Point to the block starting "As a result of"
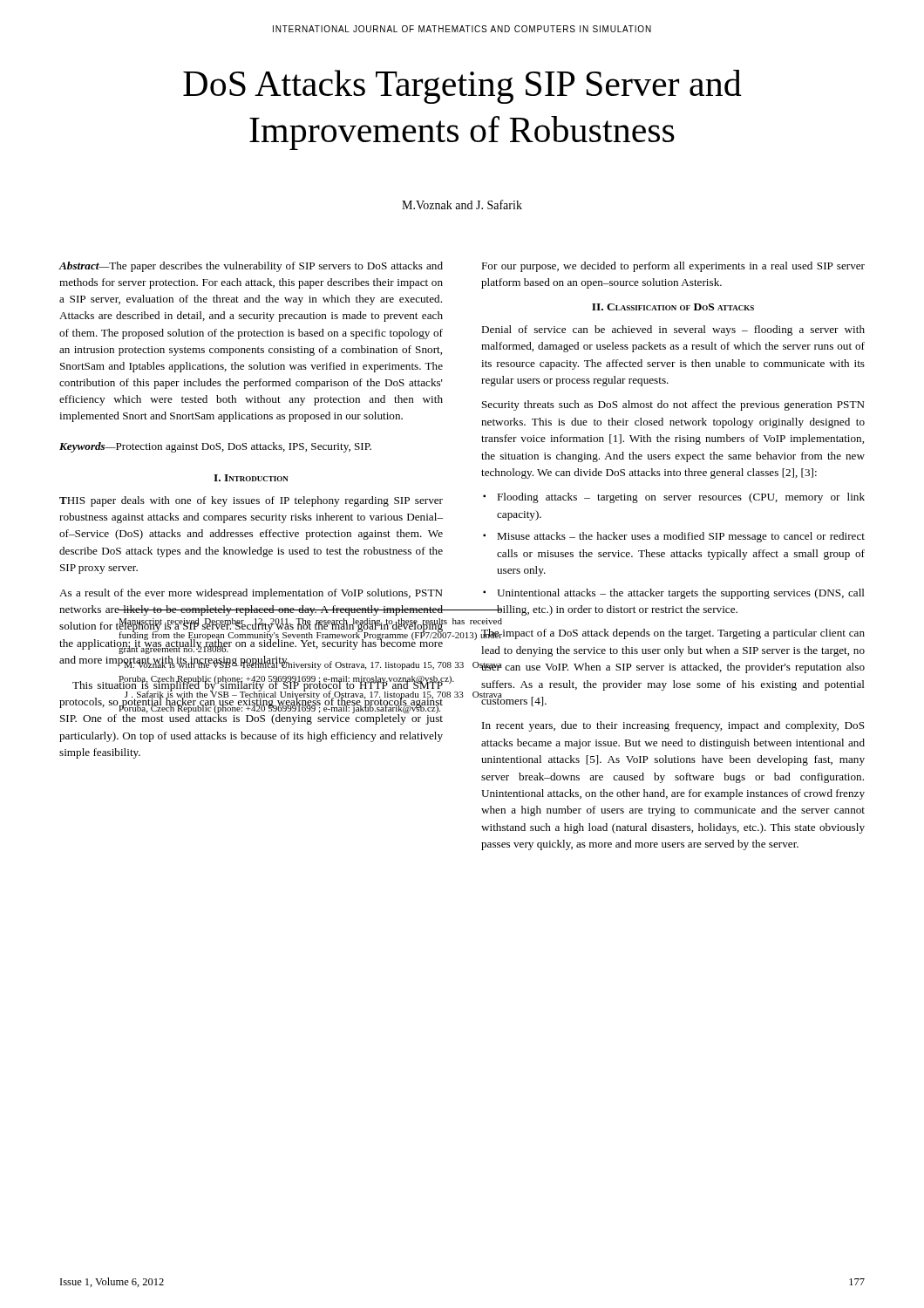924x1308 pixels. point(251,626)
